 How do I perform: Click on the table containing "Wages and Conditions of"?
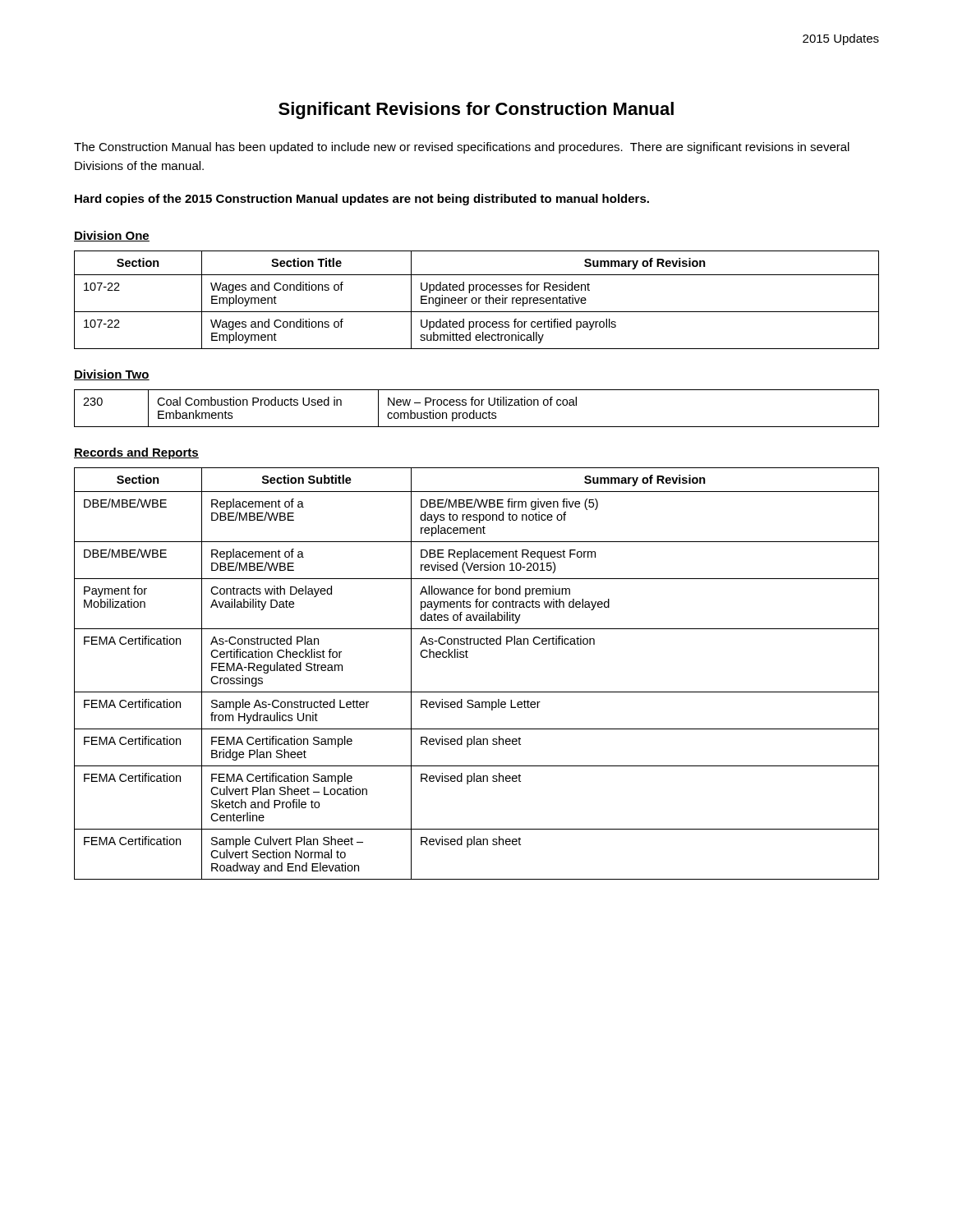(x=476, y=299)
